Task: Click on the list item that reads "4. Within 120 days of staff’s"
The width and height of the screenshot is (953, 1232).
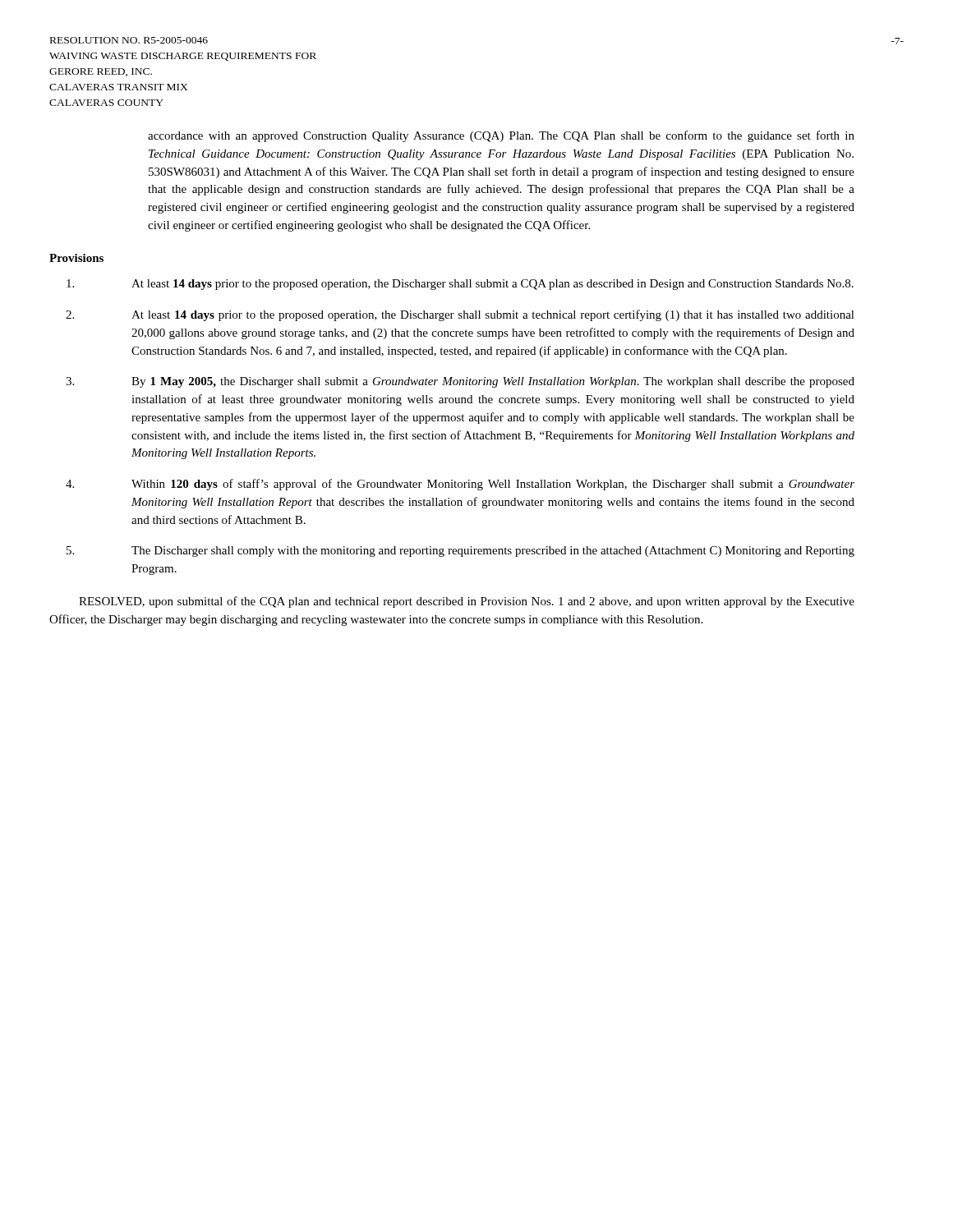Action: pyautogui.click(x=452, y=502)
